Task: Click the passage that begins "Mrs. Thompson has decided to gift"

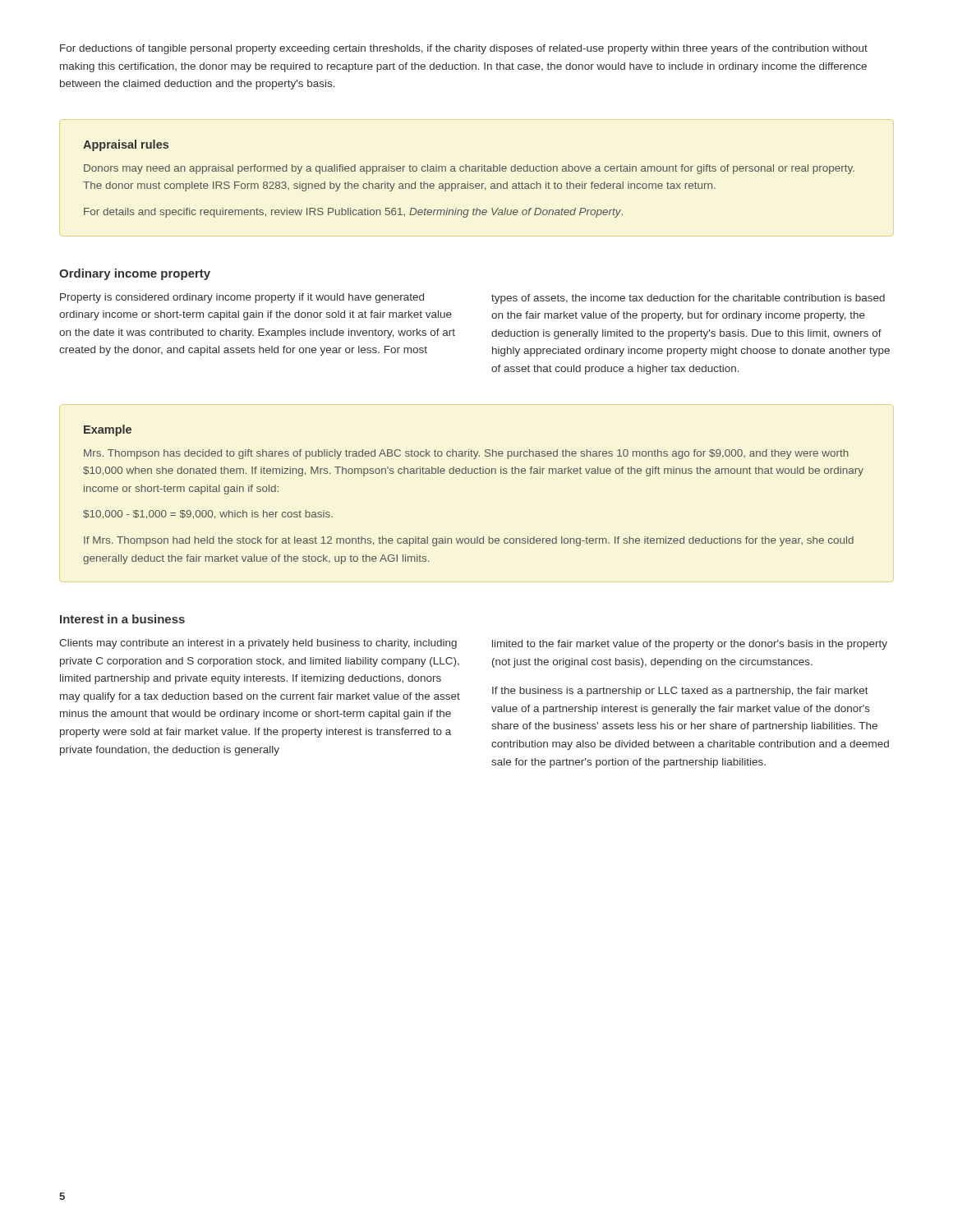Action: [x=473, y=470]
